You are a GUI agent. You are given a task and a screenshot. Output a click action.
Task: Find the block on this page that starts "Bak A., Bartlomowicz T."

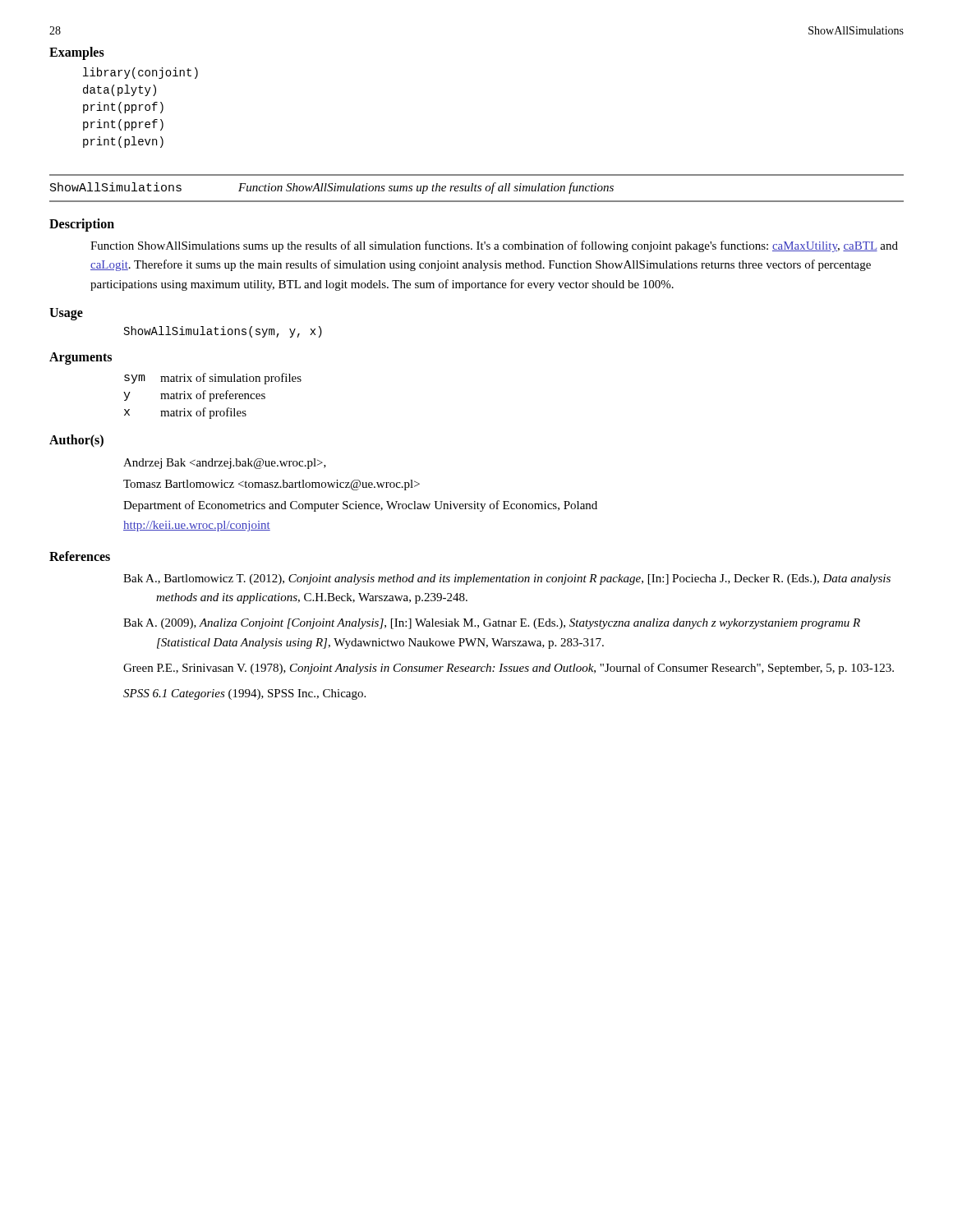coord(507,588)
